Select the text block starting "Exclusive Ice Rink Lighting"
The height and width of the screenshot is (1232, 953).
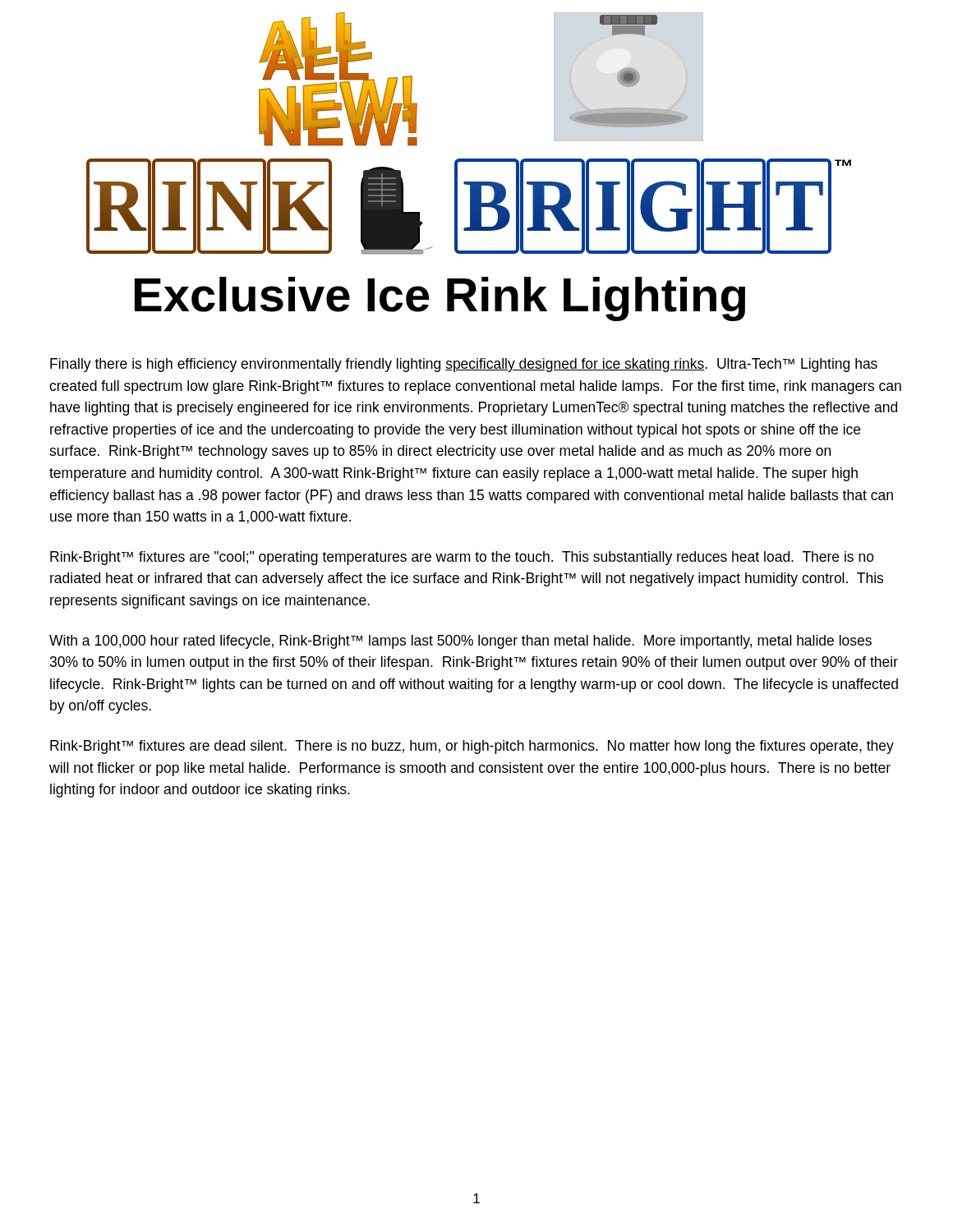click(440, 295)
